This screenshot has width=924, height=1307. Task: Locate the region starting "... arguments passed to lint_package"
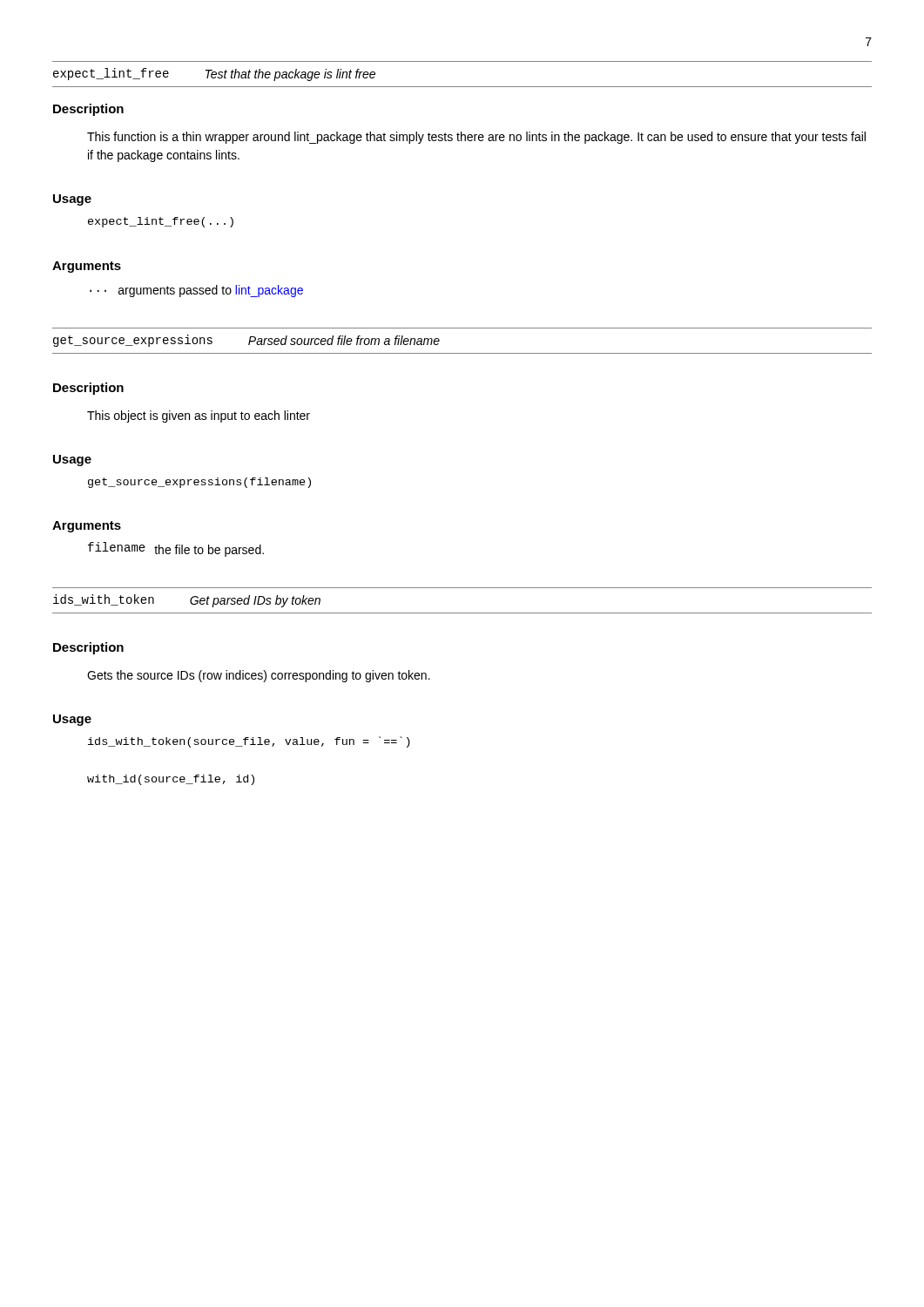pos(200,290)
